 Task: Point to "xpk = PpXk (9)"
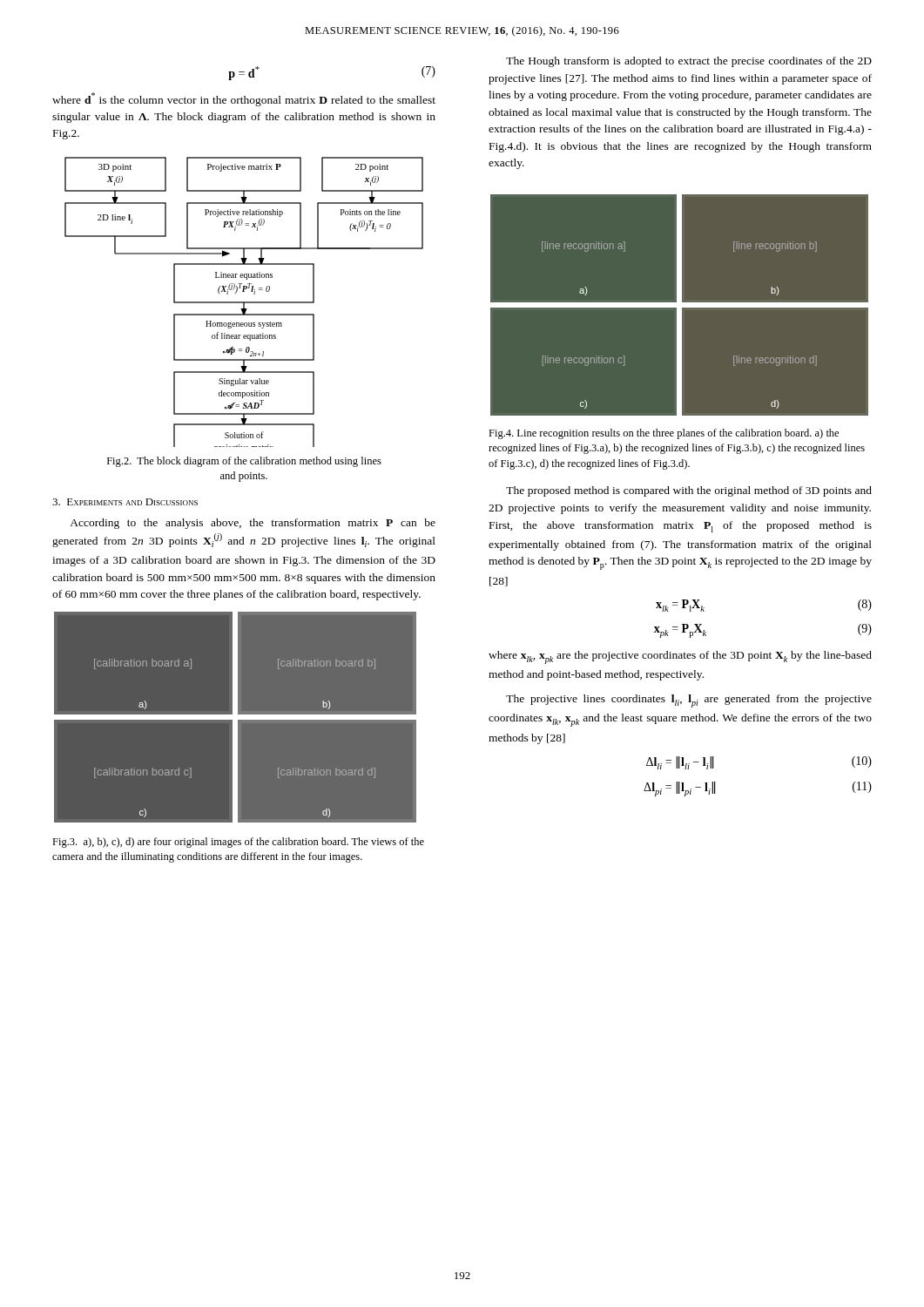684,630
